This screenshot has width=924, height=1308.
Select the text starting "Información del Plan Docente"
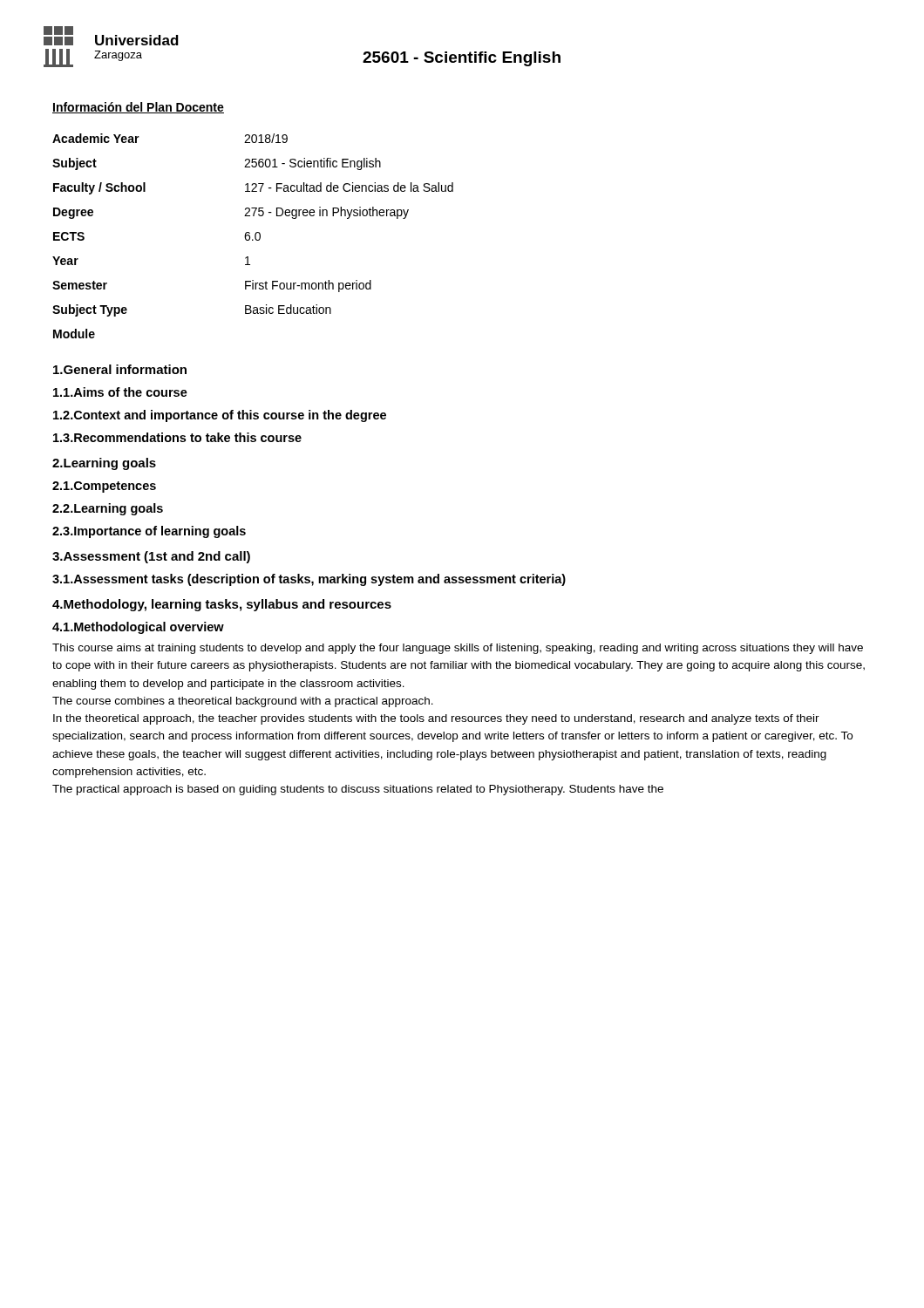click(x=138, y=107)
